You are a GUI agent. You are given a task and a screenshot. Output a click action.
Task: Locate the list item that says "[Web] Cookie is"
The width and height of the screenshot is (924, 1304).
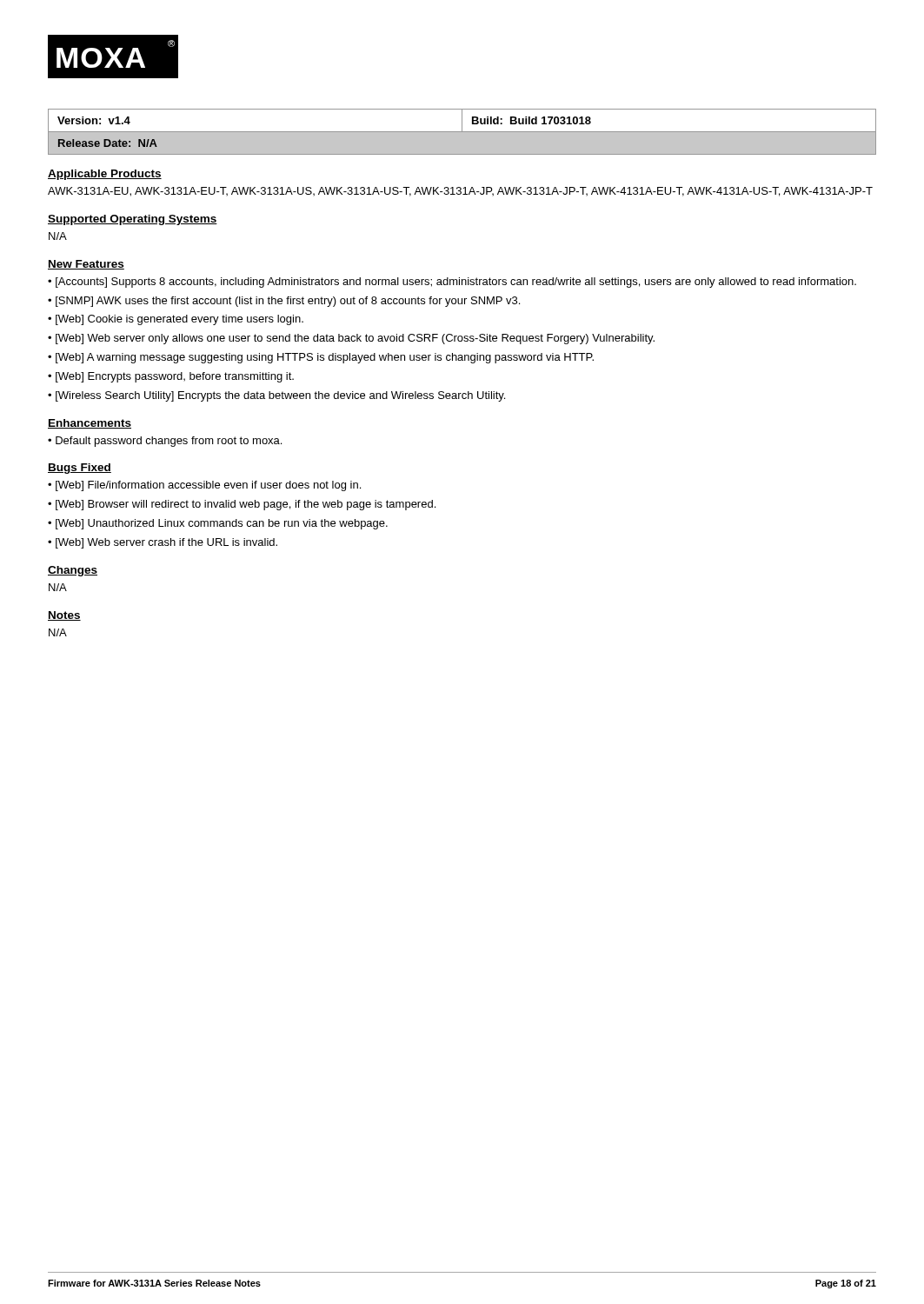click(179, 319)
